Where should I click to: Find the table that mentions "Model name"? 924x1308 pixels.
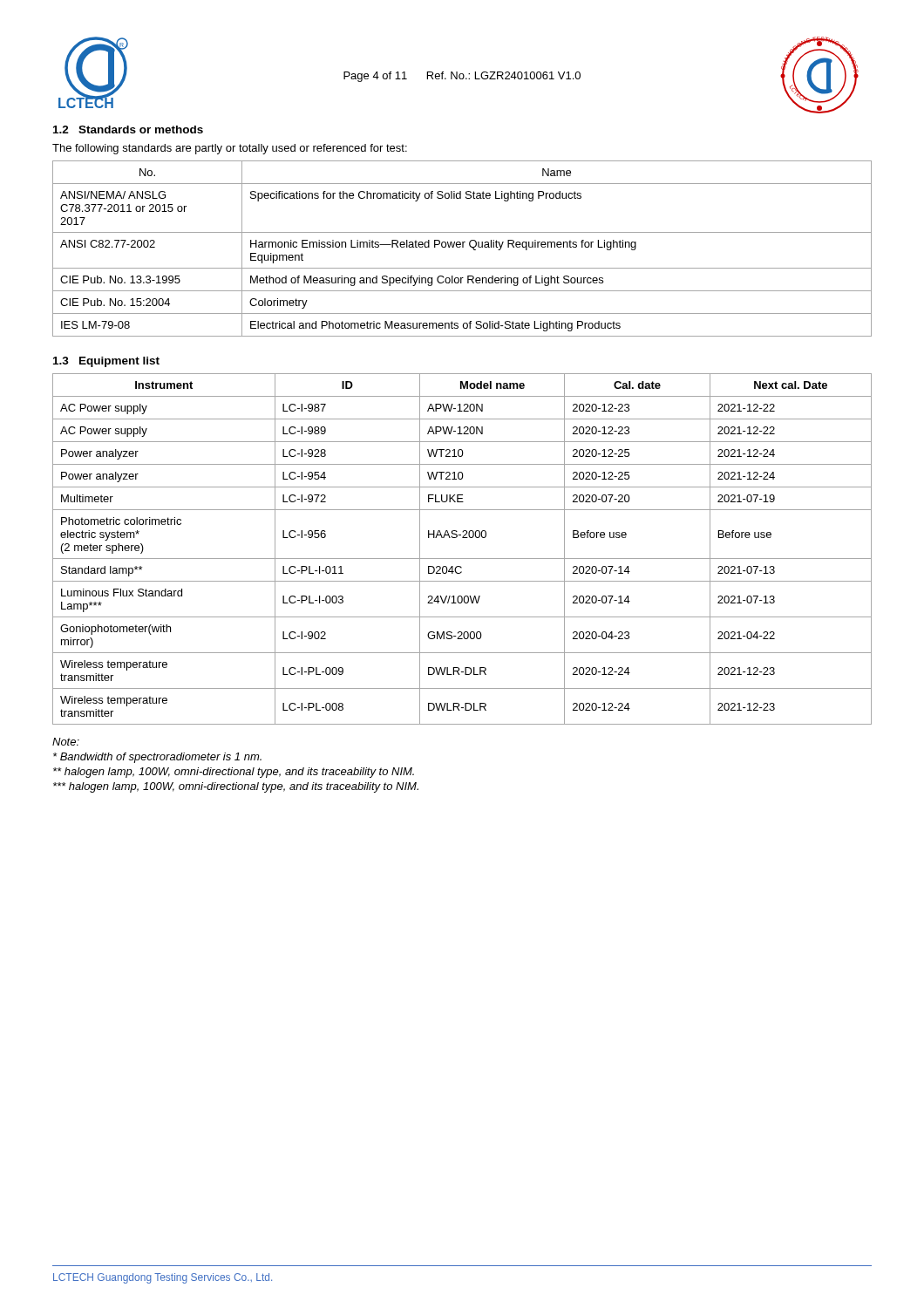tap(462, 549)
